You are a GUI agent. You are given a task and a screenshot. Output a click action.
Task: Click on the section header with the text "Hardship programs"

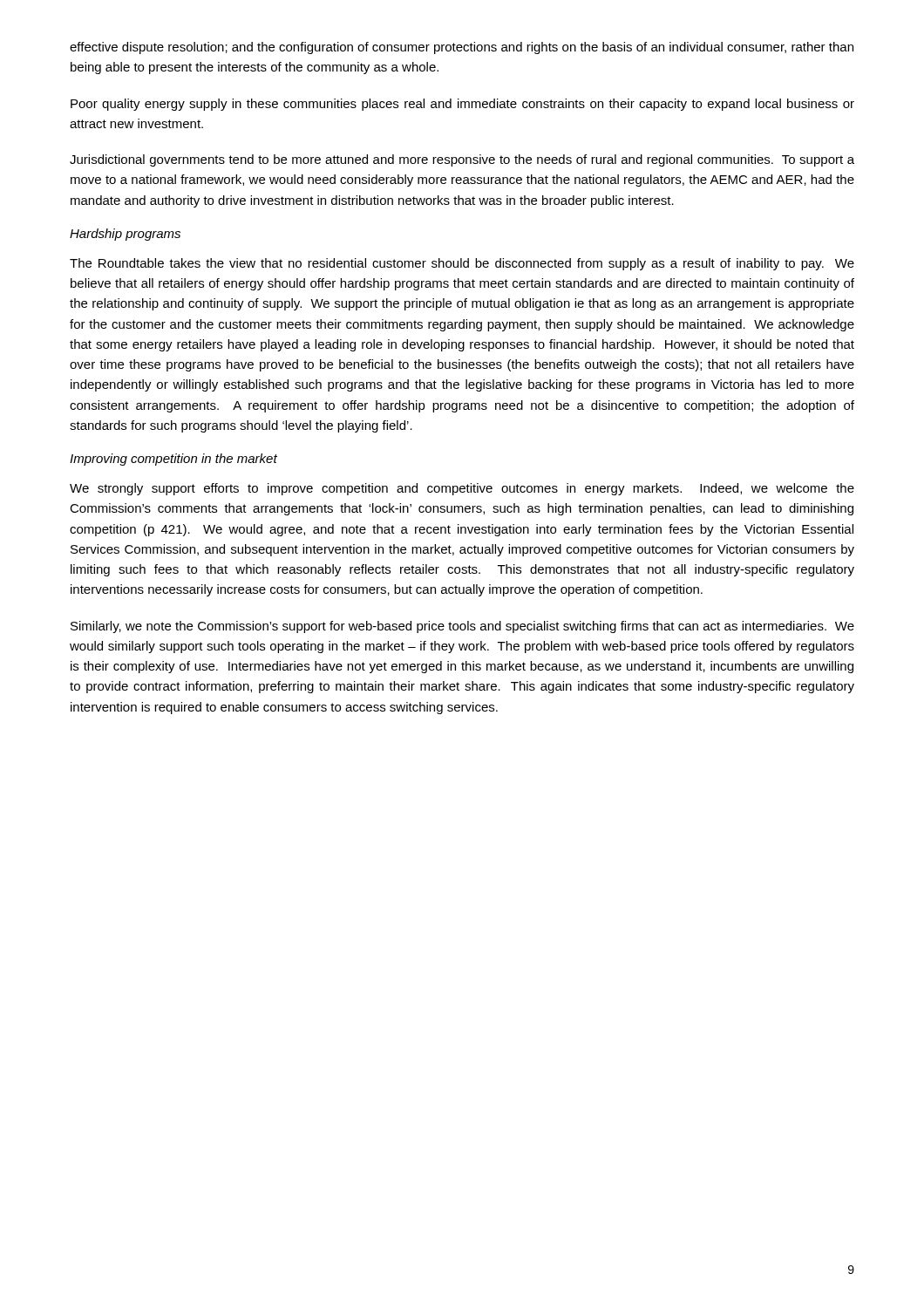pos(125,233)
